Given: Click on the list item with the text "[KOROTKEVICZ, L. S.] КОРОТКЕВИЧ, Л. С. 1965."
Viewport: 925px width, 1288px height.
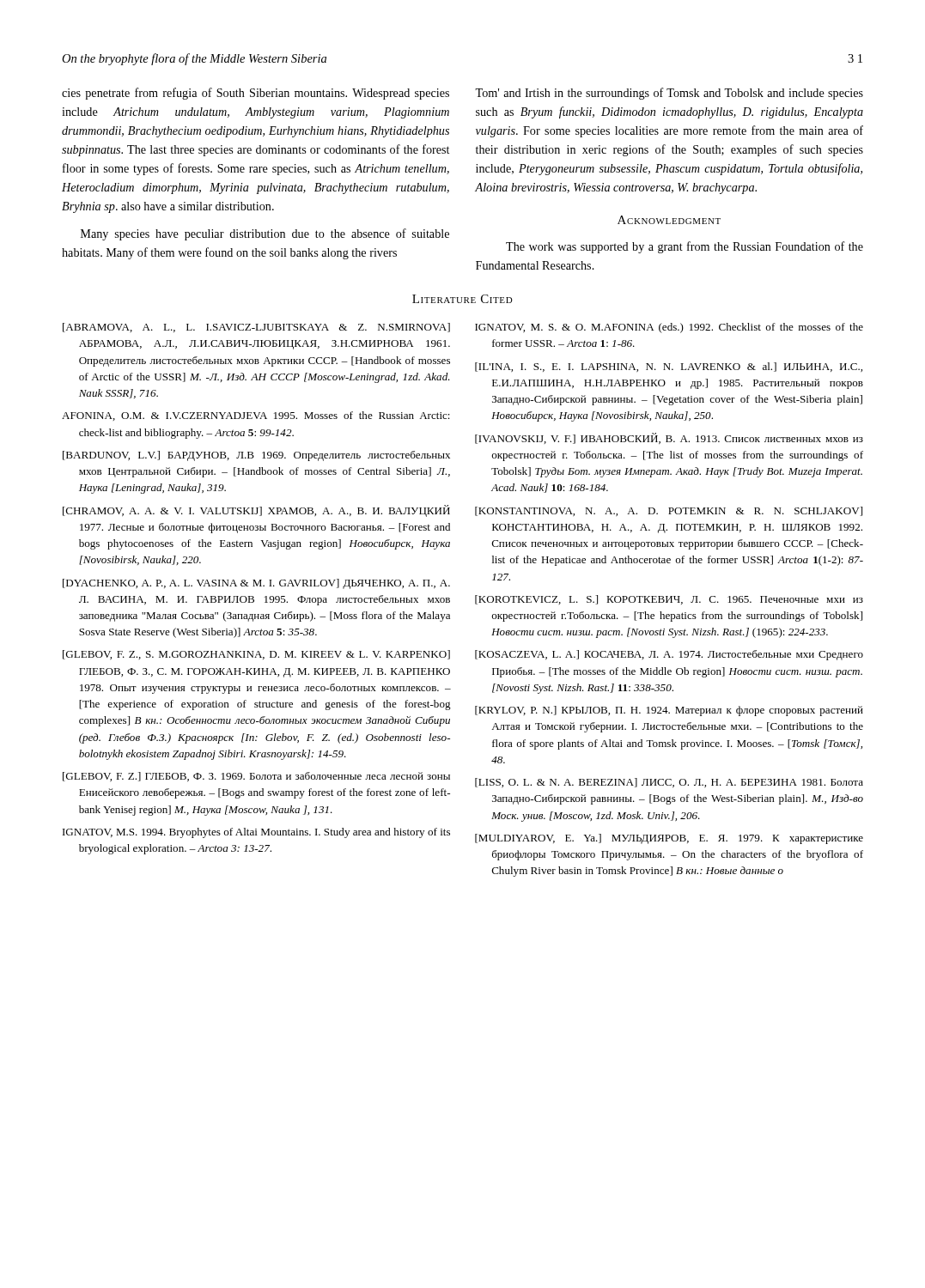Looking at the screenshot, I should (669, 615).
